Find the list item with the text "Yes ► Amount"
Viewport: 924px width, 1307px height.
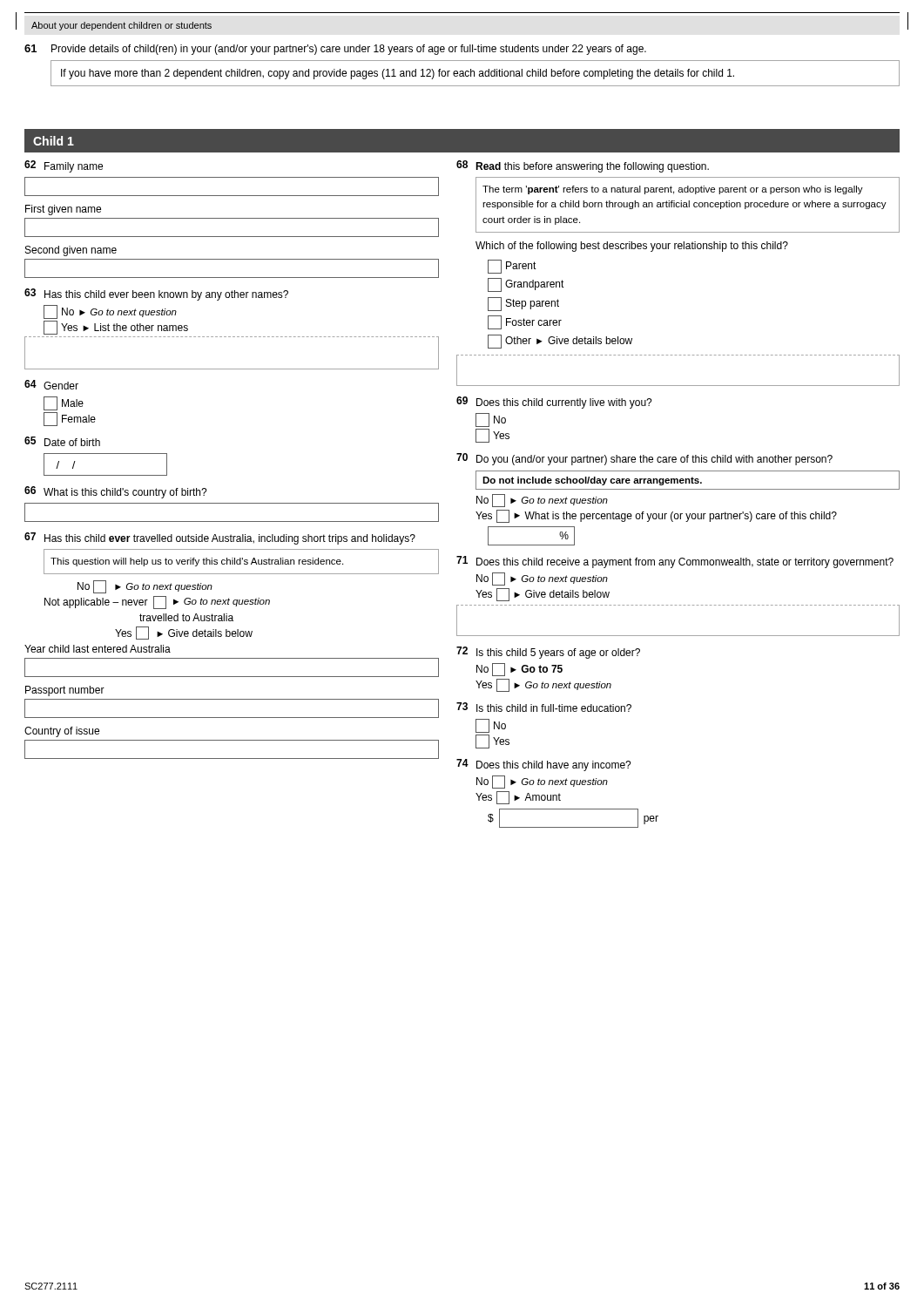point(518,797)
